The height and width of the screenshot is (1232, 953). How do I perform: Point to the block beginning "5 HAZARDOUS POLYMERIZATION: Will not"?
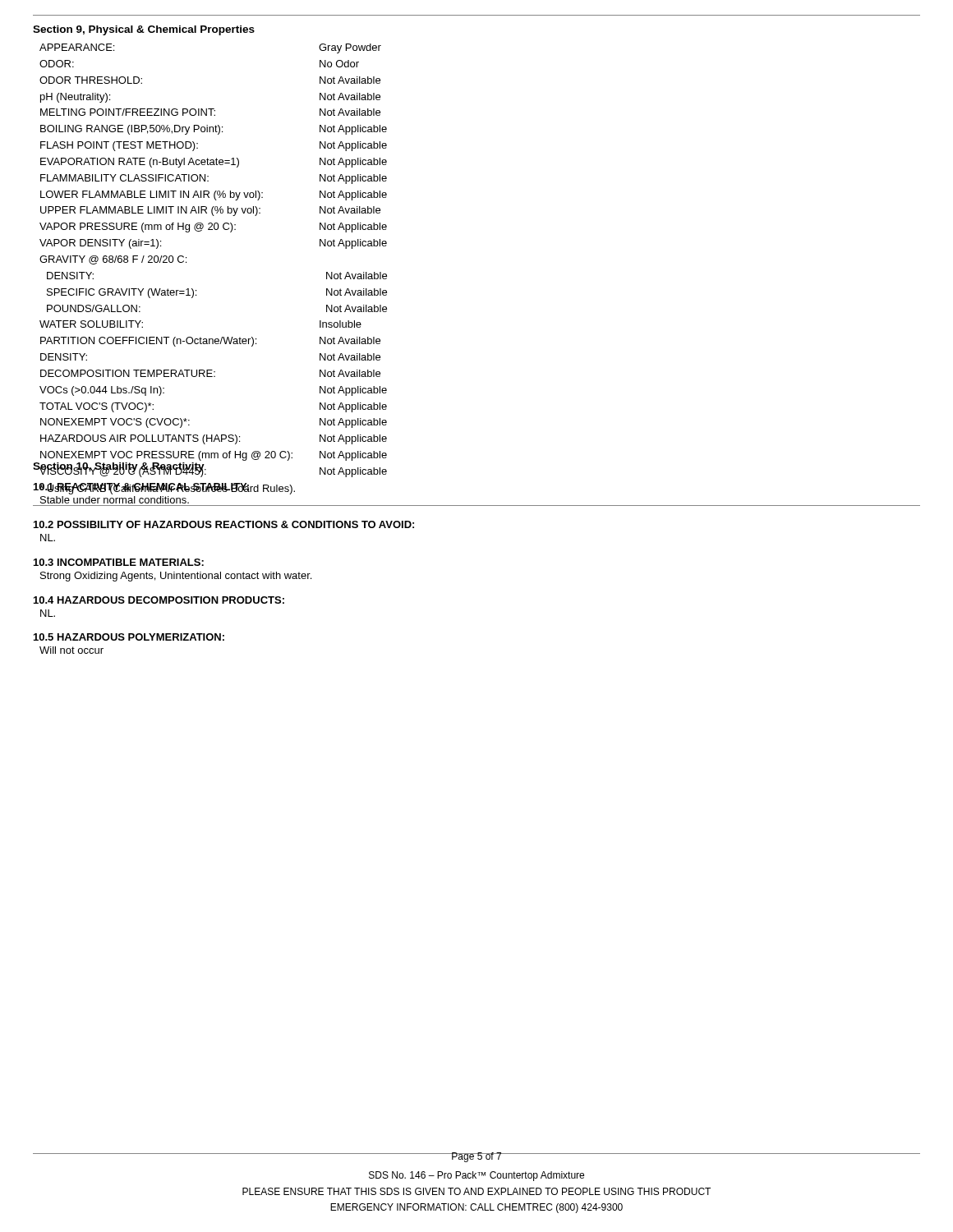pyautogui.click(x=129, y=637)
